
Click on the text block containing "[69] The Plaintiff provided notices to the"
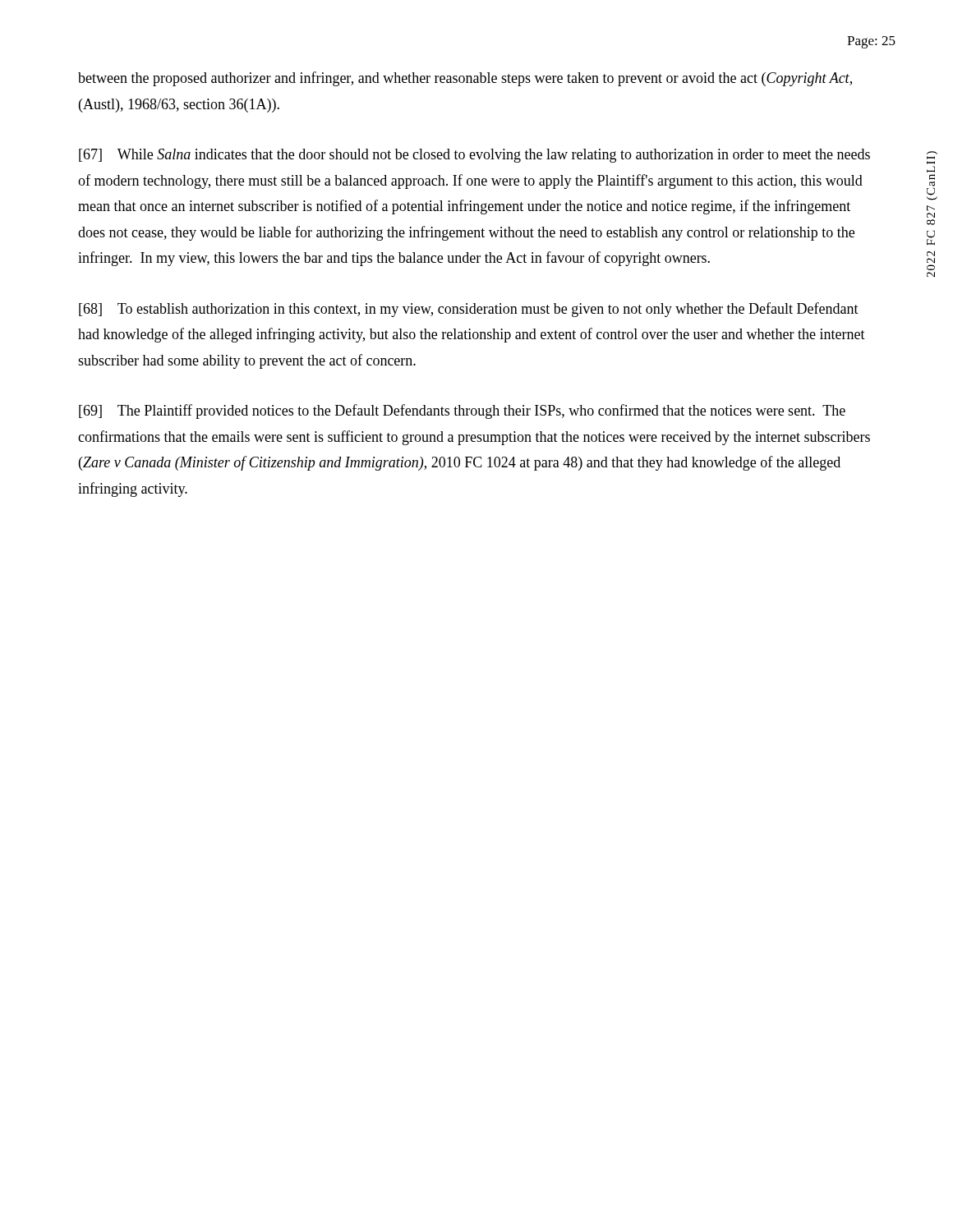tap(474, 449)
